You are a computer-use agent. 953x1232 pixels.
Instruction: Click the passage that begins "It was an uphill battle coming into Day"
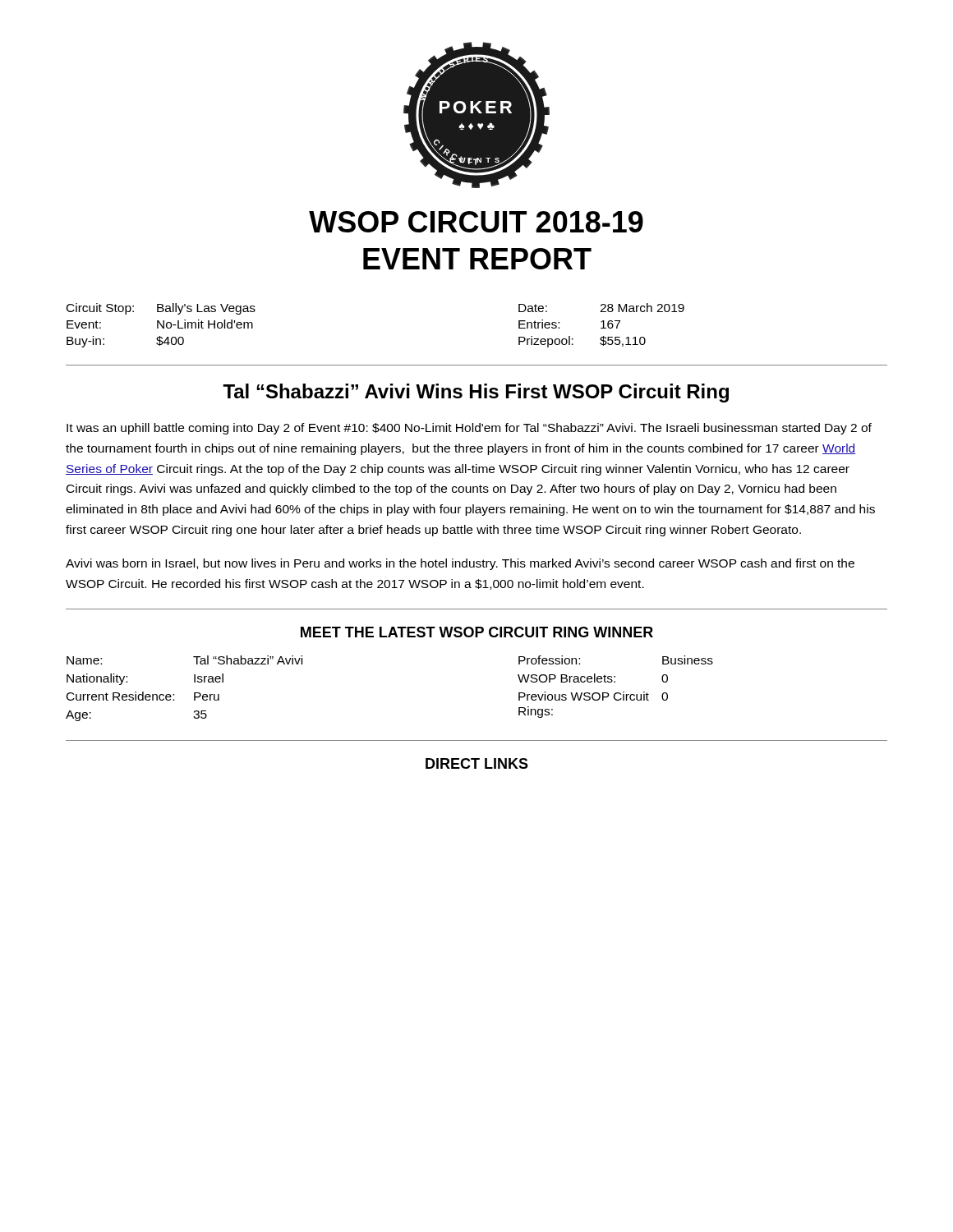[471, 478]
